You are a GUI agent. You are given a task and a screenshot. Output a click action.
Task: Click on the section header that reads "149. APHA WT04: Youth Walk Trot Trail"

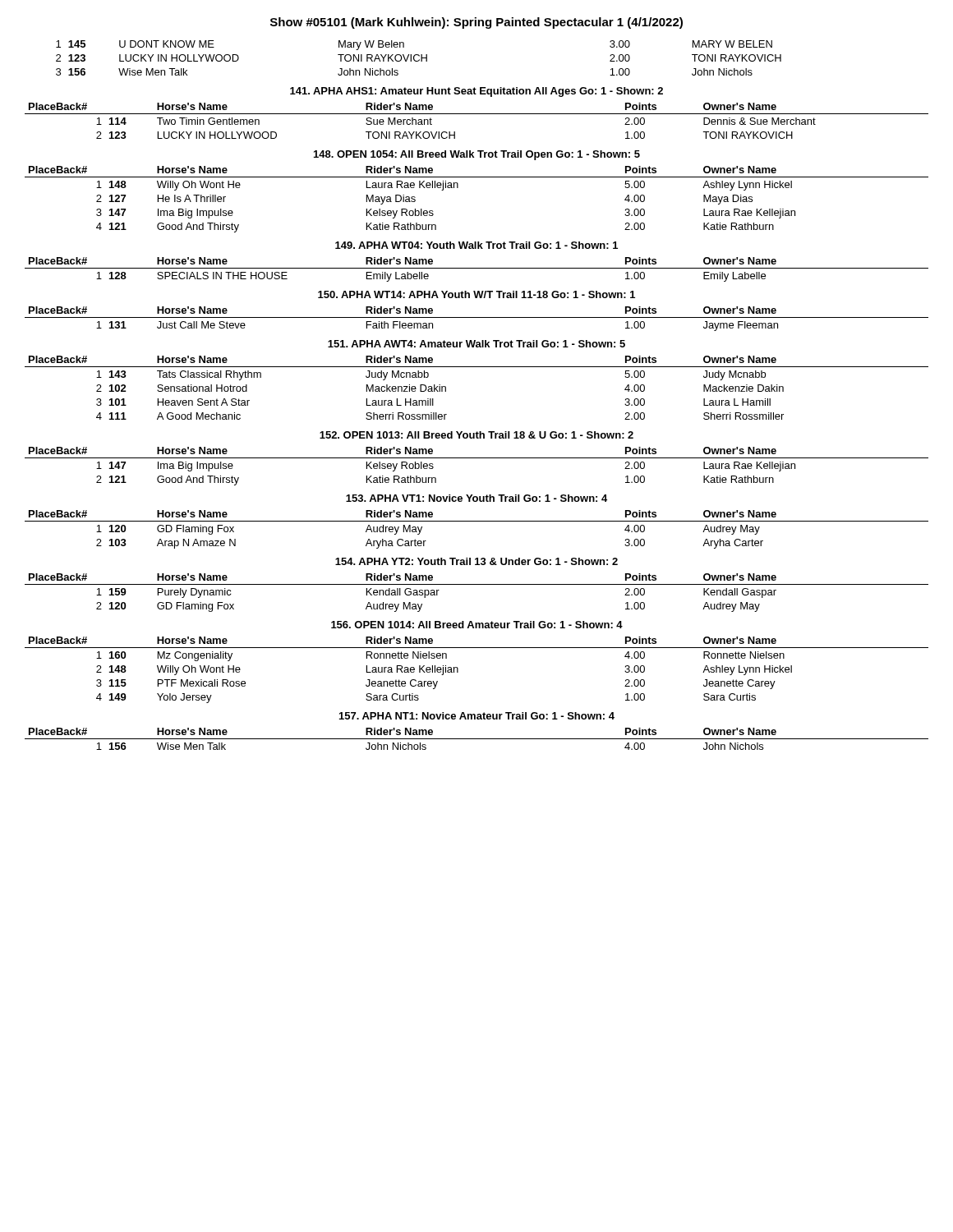coord(476,245)
